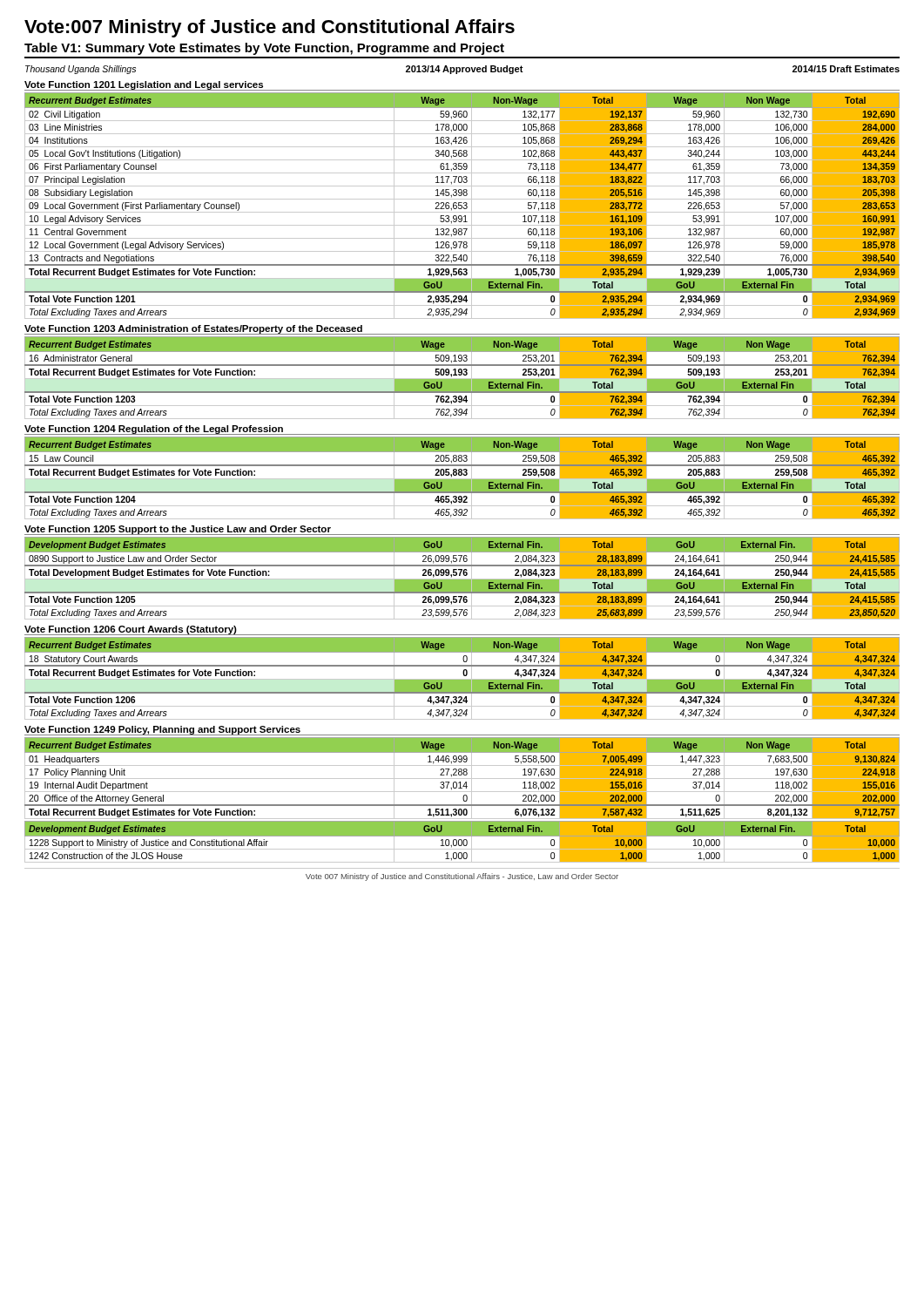The image size is (924, 1307).
Task: Click on the text starting "Vote:007 Ministry of Justice and"
Action: click(x=270, y=27)
